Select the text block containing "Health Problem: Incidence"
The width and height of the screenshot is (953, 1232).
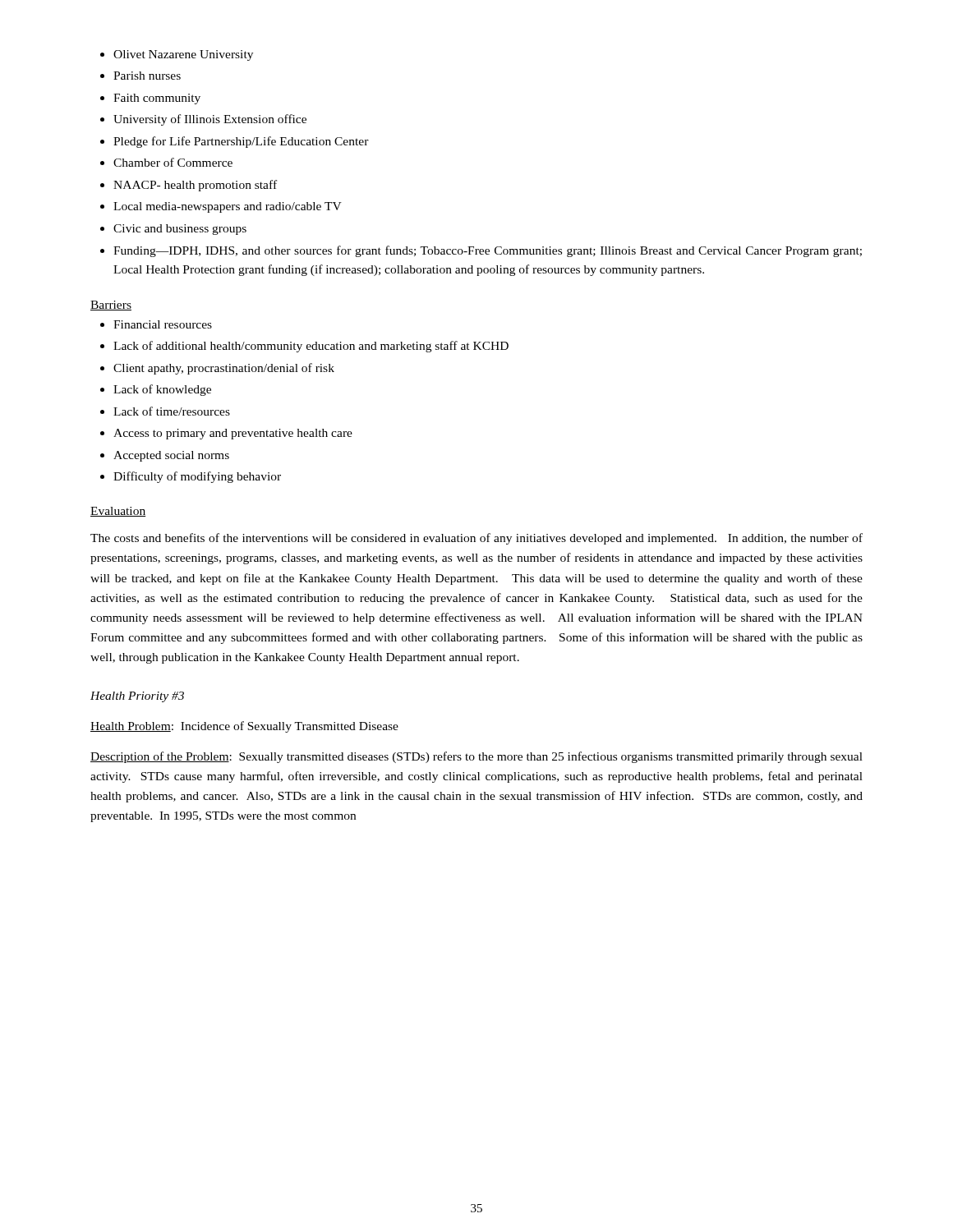pyautogui.click(x=244, y=725)
